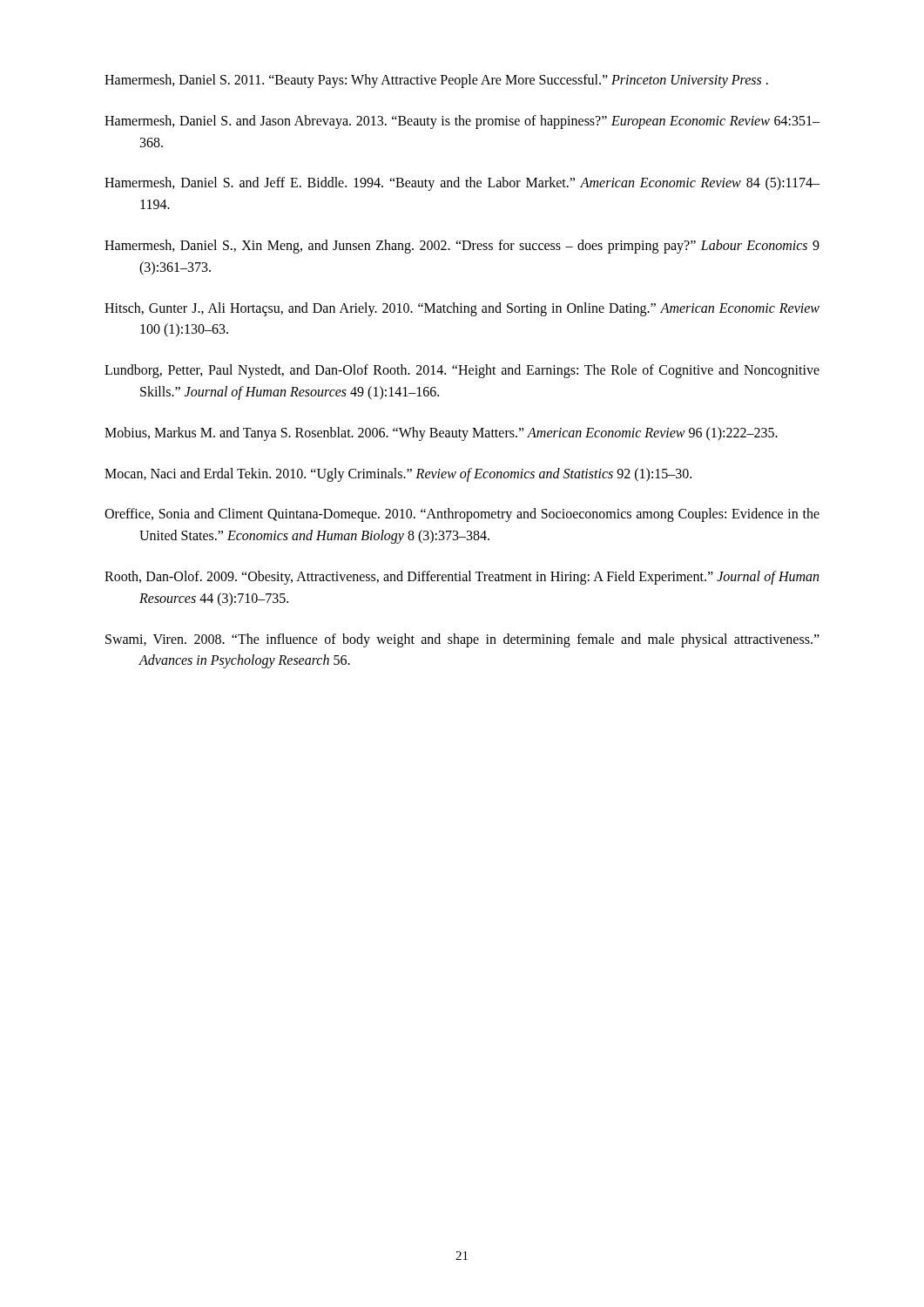Select the list item that says "Hamermesh, Daniel S. and Jeff E. Biddle. 1994."
This screenshot has height=1307, width=924.
462,194
